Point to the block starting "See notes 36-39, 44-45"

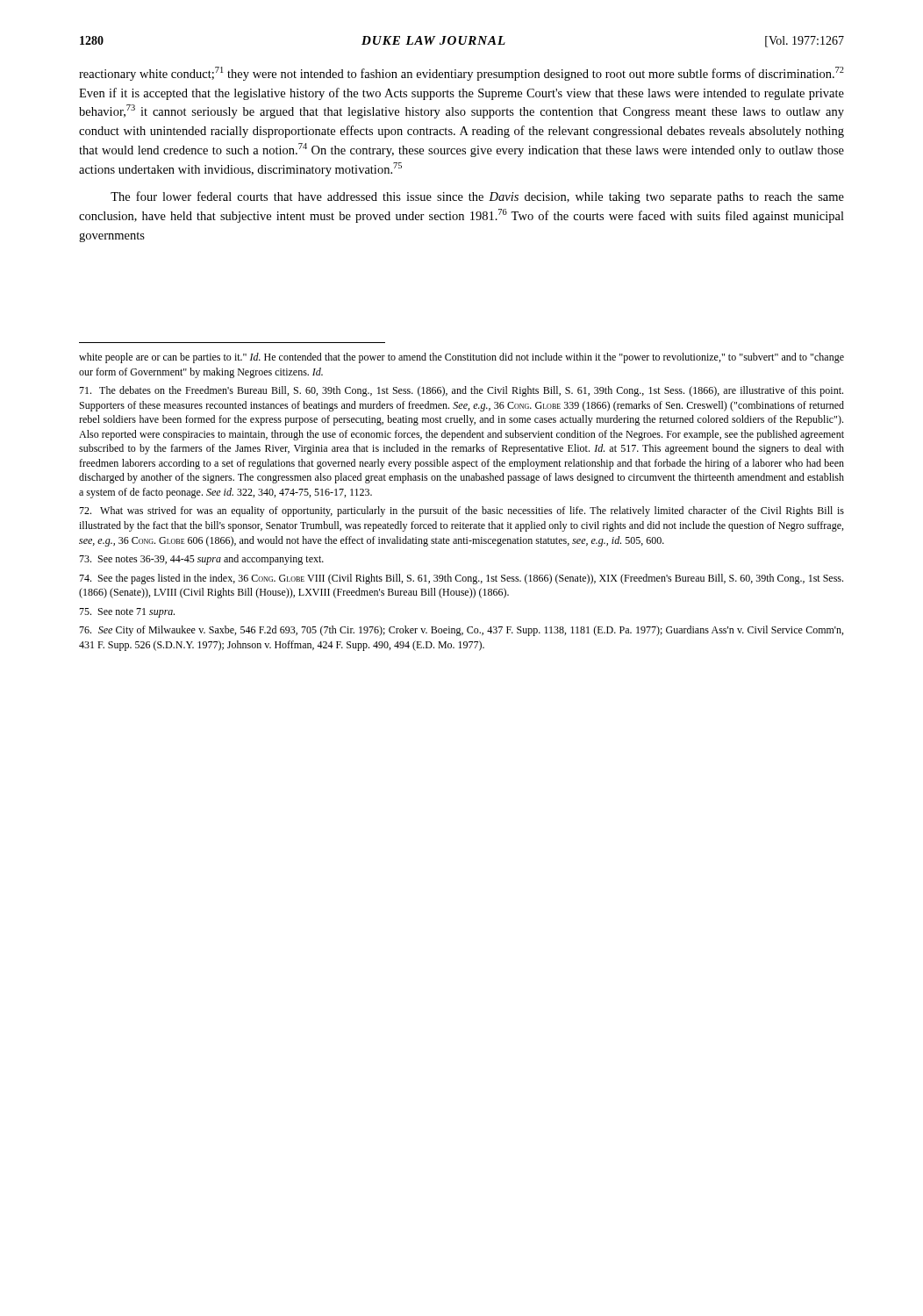click(201, 560)
